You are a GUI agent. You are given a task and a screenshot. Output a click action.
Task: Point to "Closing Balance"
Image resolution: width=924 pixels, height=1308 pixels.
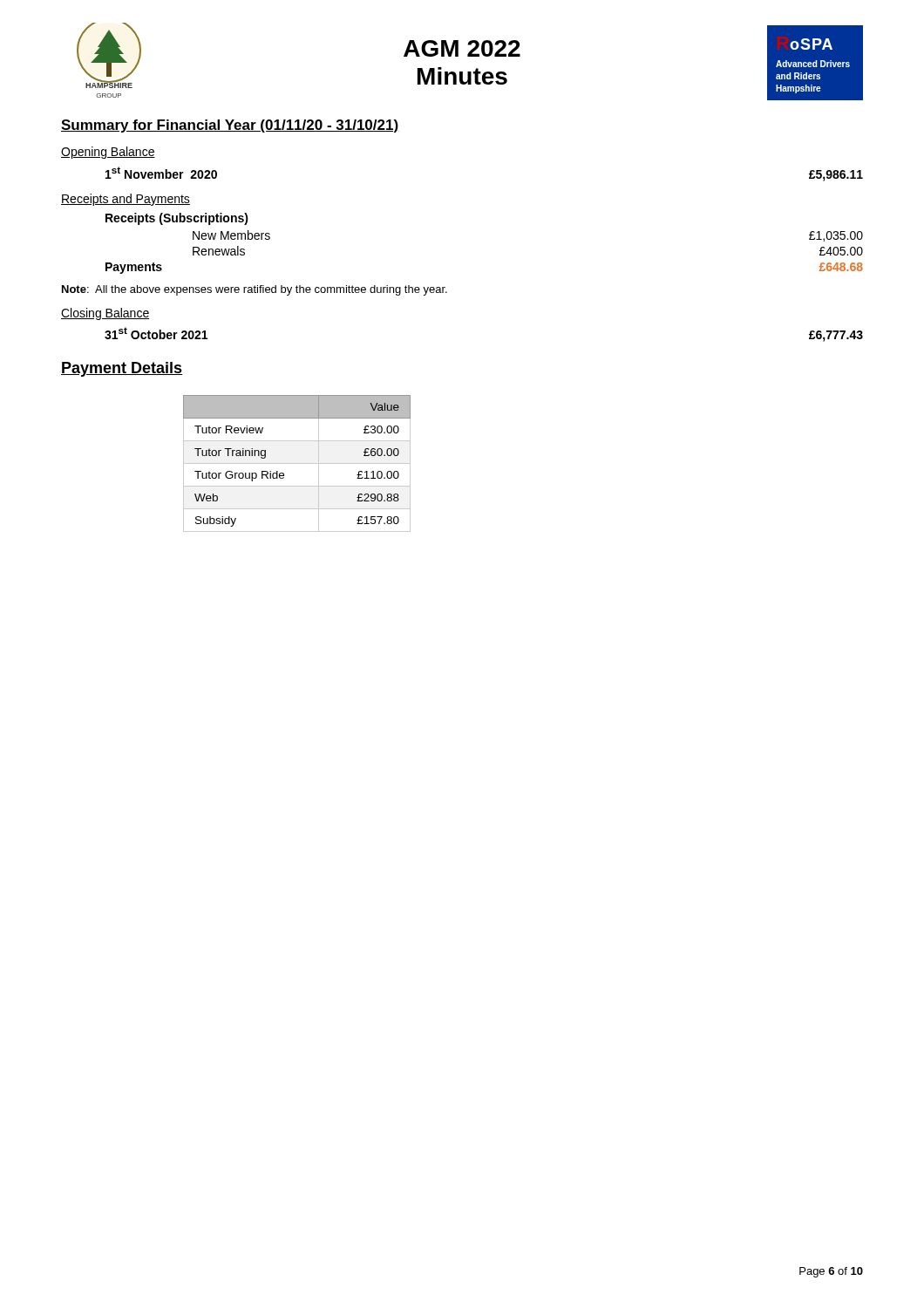[105, 313]
